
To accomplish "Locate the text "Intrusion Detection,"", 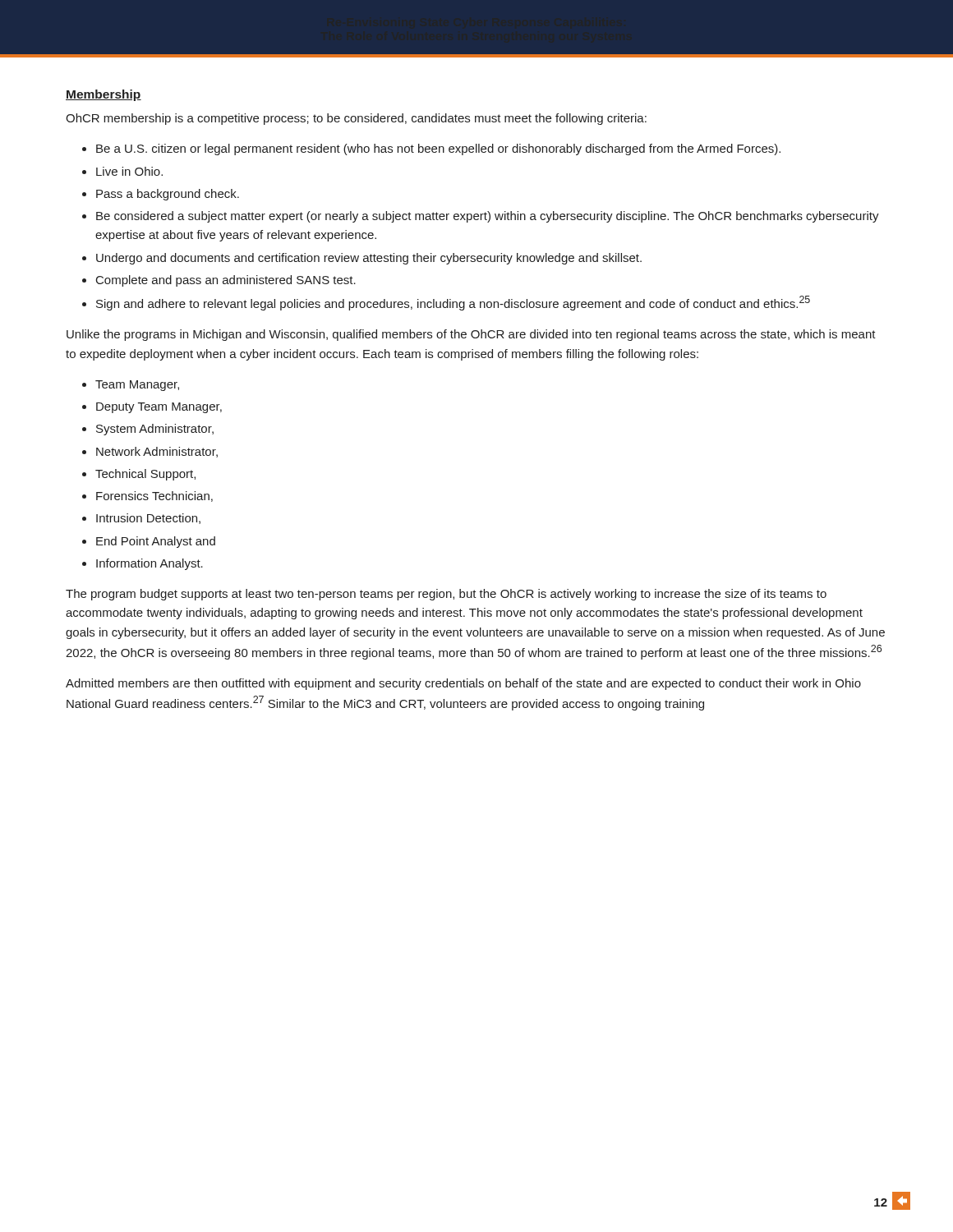I will 148,518.
